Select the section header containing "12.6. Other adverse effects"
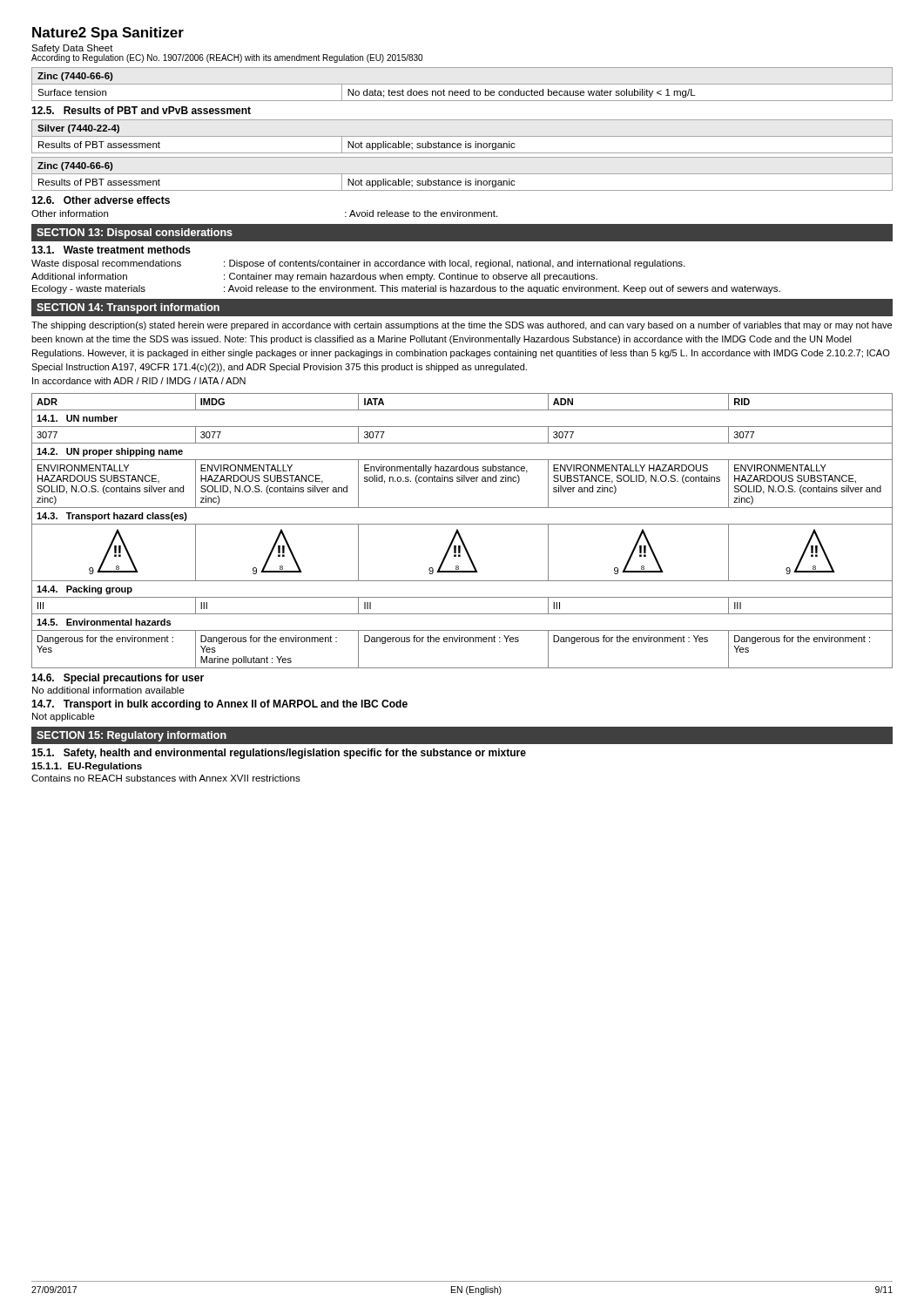924x1307 pixels. [101, 200]
